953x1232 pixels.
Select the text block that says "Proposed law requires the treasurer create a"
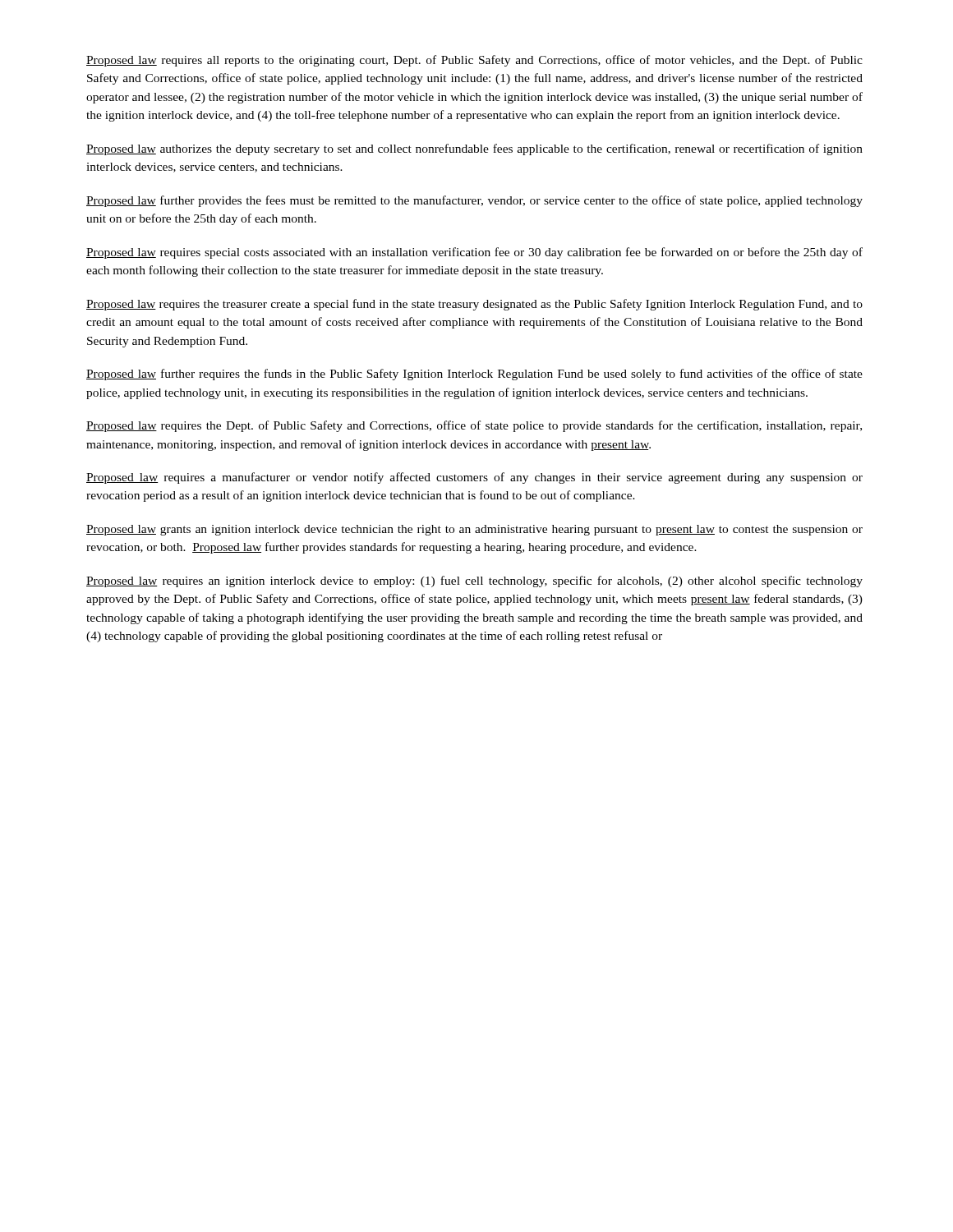coord(474,322)
